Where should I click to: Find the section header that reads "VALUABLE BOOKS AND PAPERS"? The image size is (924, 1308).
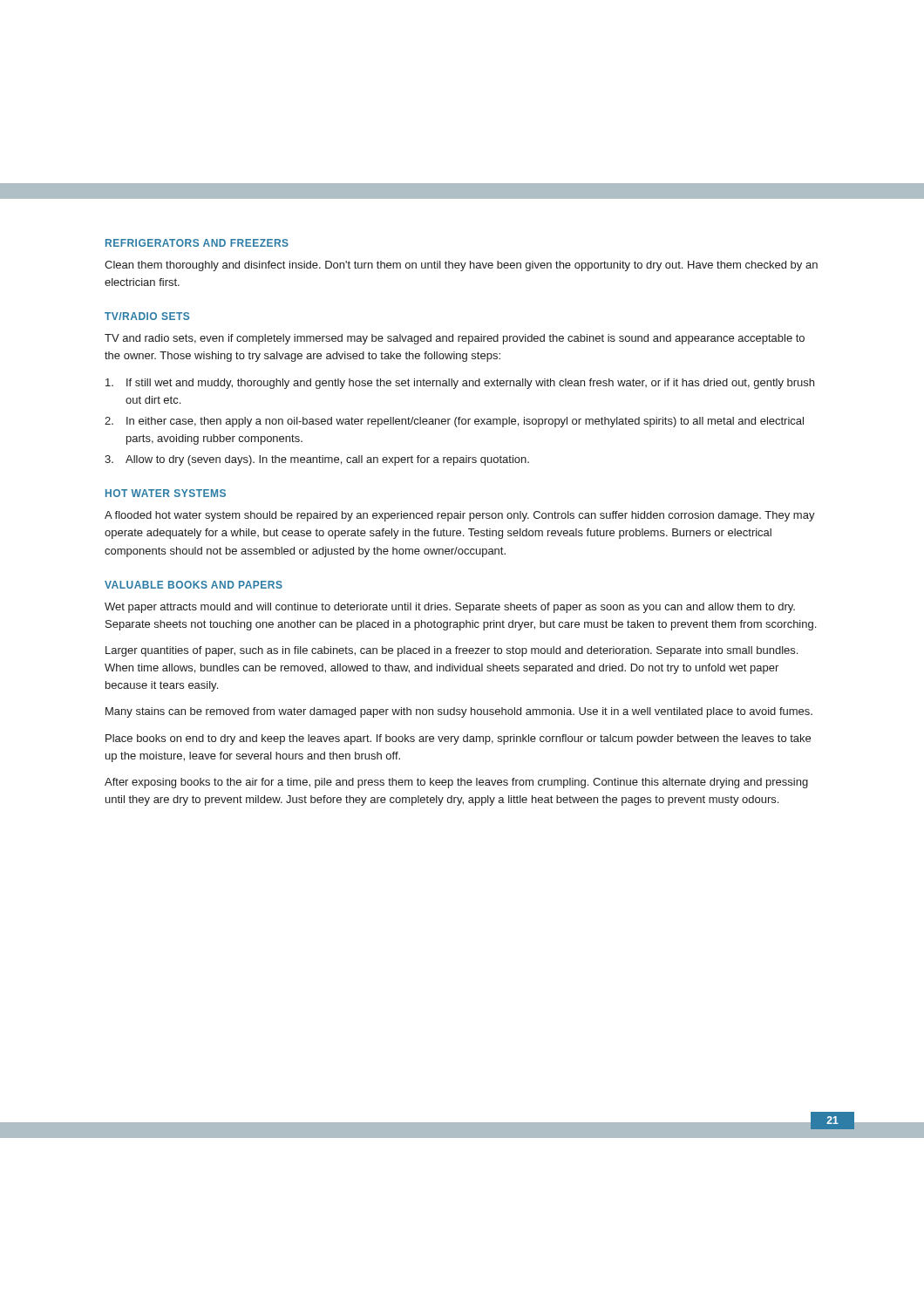click(x=194, y=585)
